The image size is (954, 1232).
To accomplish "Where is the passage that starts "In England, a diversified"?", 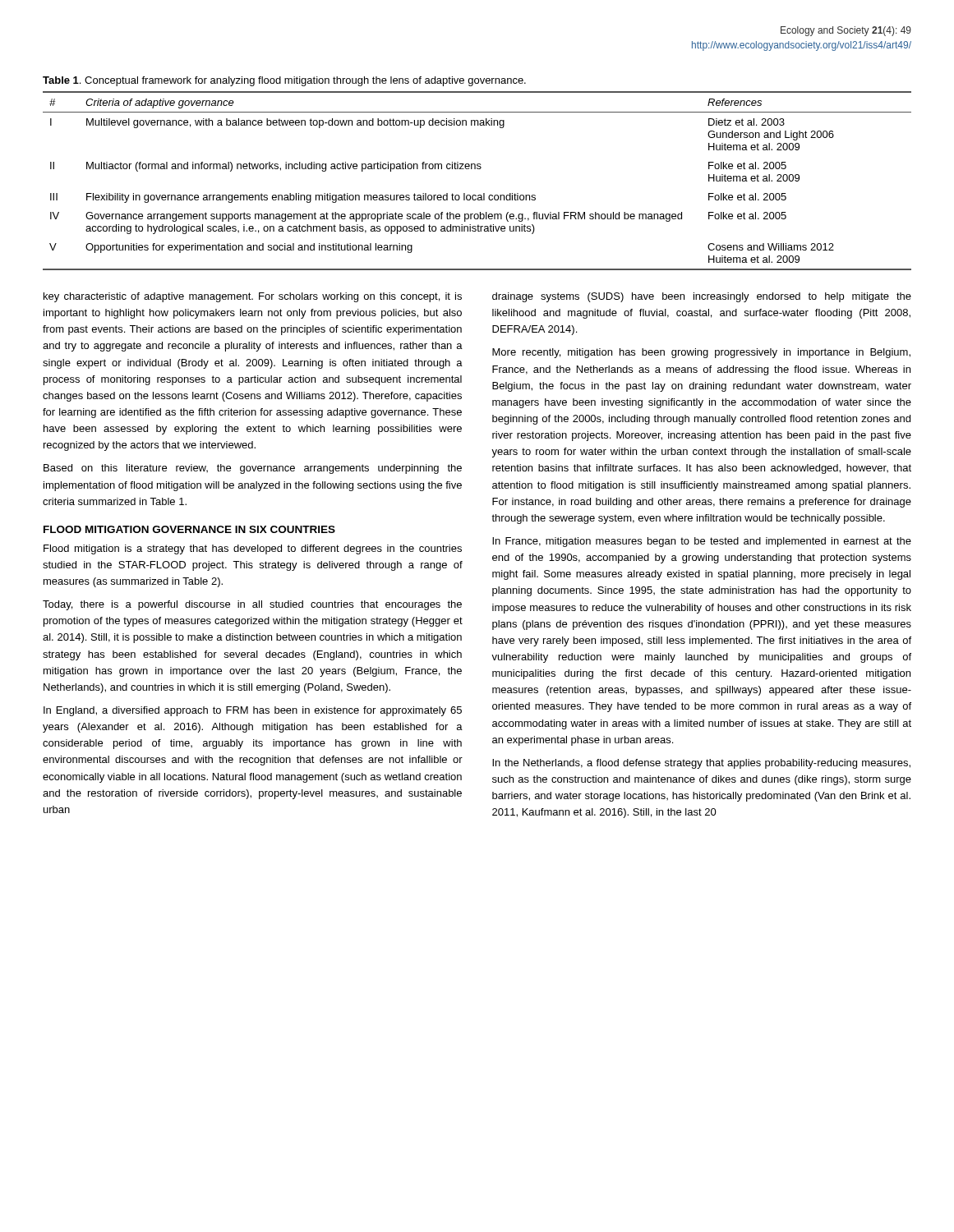I will [252, 760].
